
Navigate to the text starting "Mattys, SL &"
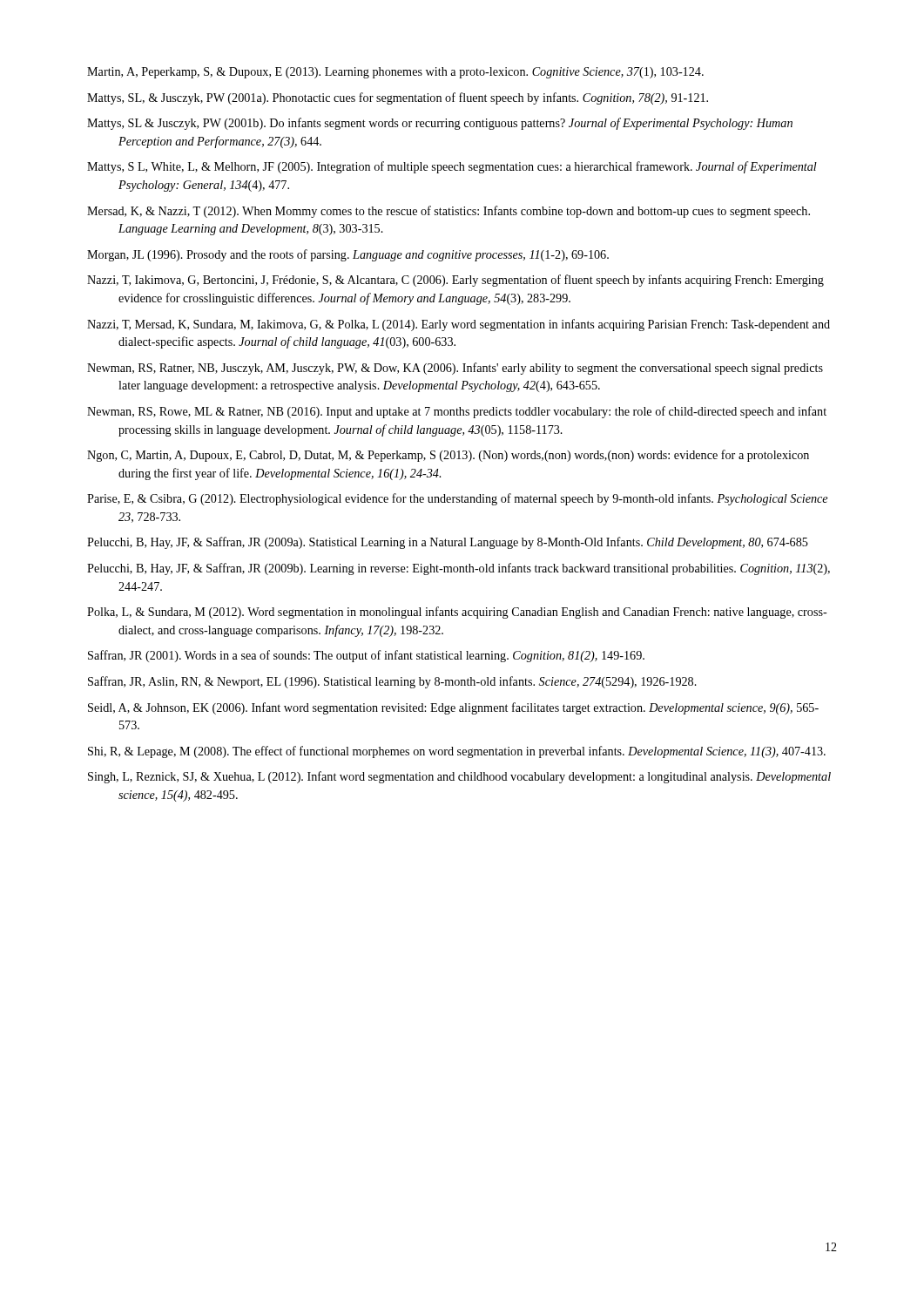click(440, 132)
